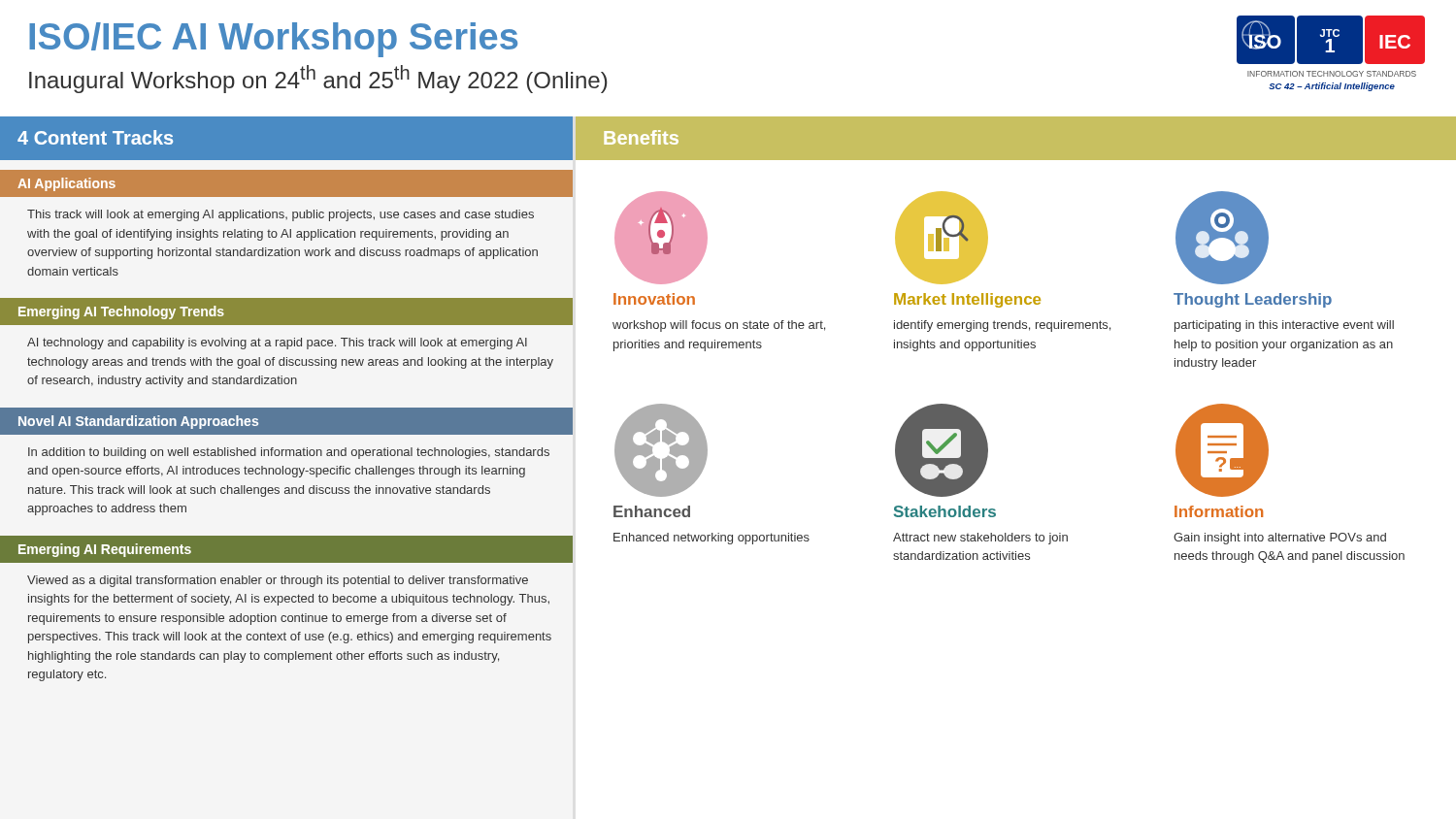The width and height of the screenshot is (1456, 819).
Task: Select the text containing "Attract new stakeholders to join standardization activities"
Action: pos(981,546)
